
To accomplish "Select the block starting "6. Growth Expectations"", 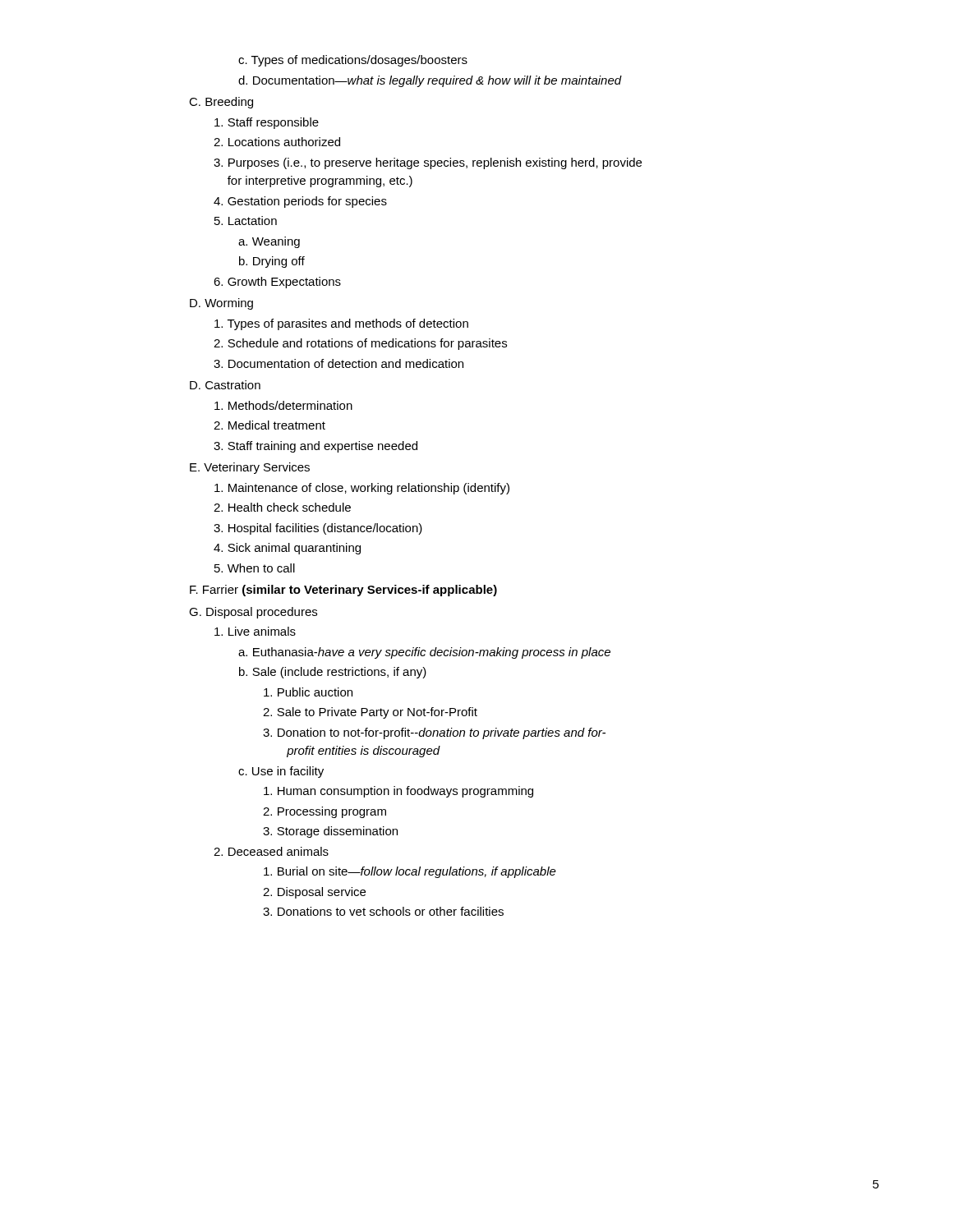I will (277, 281).
